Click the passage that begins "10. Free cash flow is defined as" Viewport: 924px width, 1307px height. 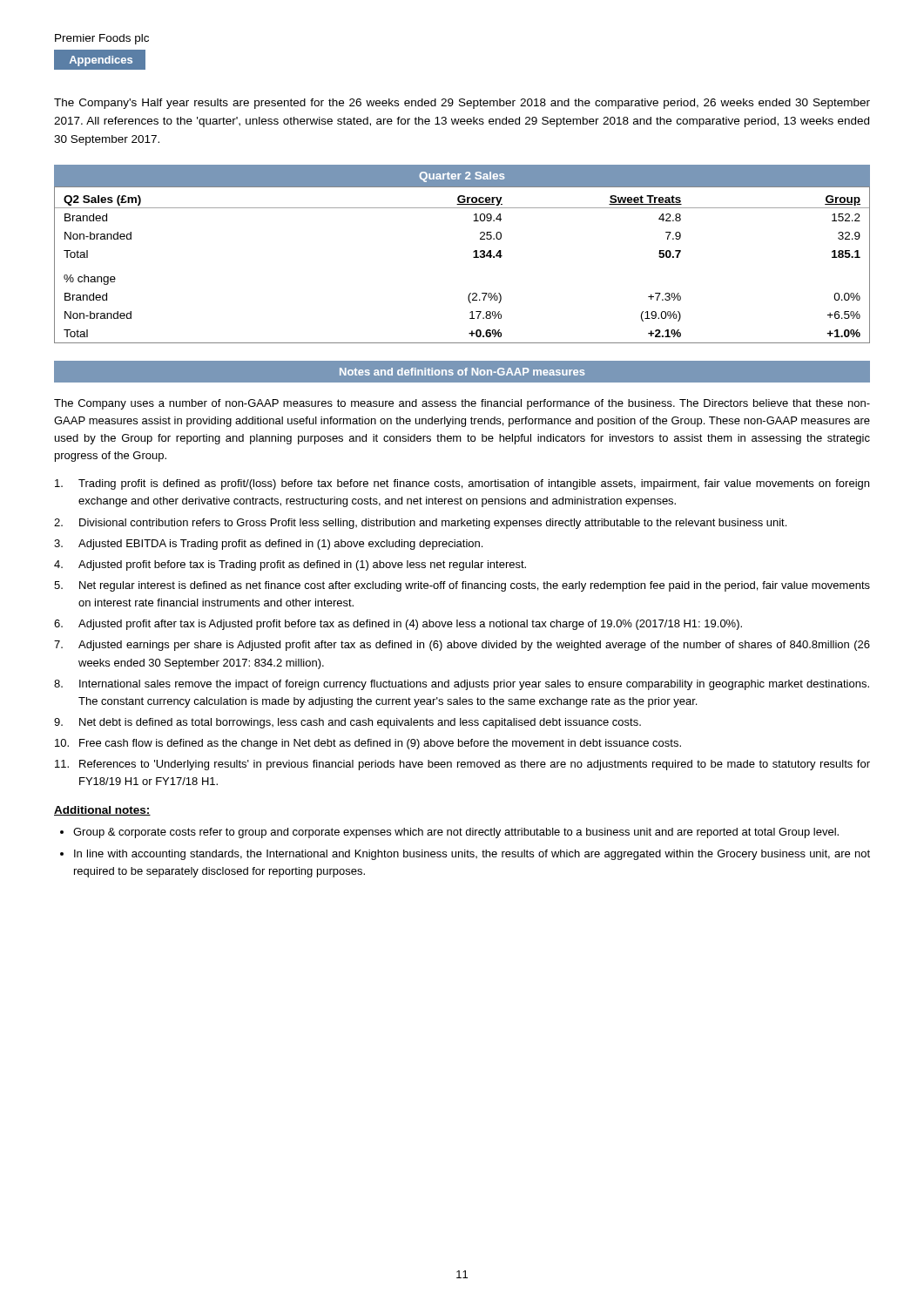point(368,743)
